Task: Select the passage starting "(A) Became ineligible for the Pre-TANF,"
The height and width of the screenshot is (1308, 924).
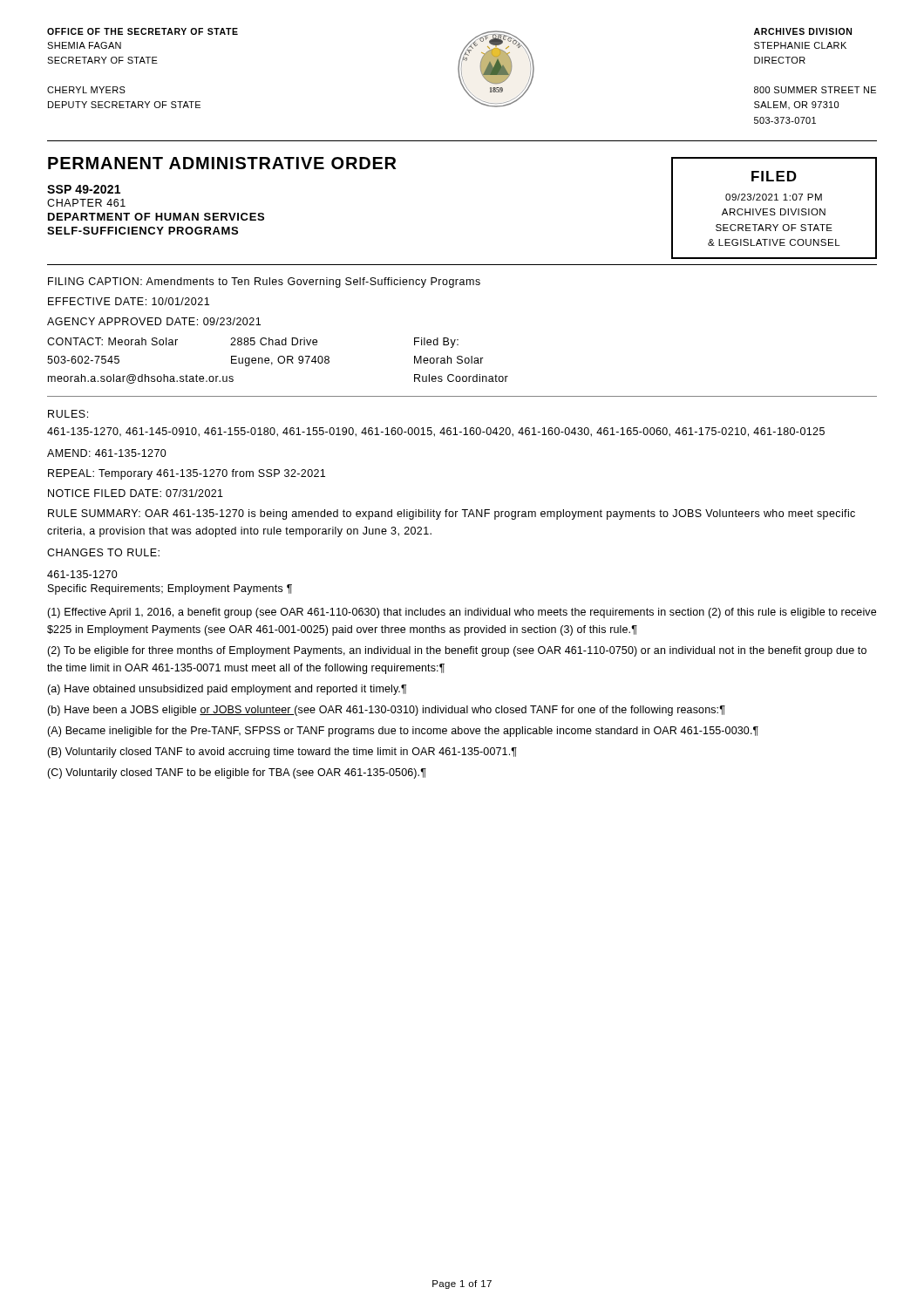Action: pyautogui.click(x=403, y=731)
